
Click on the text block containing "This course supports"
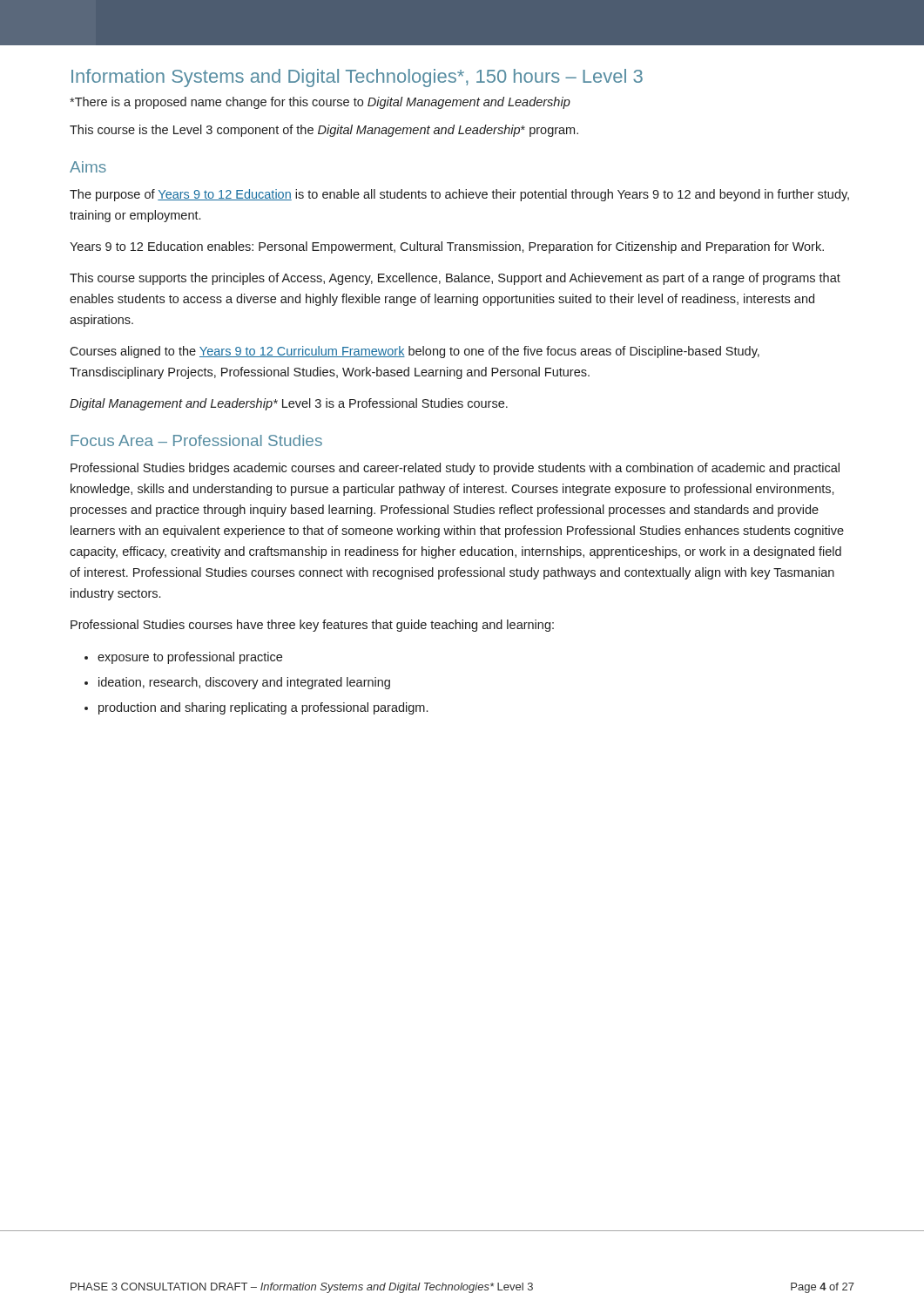455,299
